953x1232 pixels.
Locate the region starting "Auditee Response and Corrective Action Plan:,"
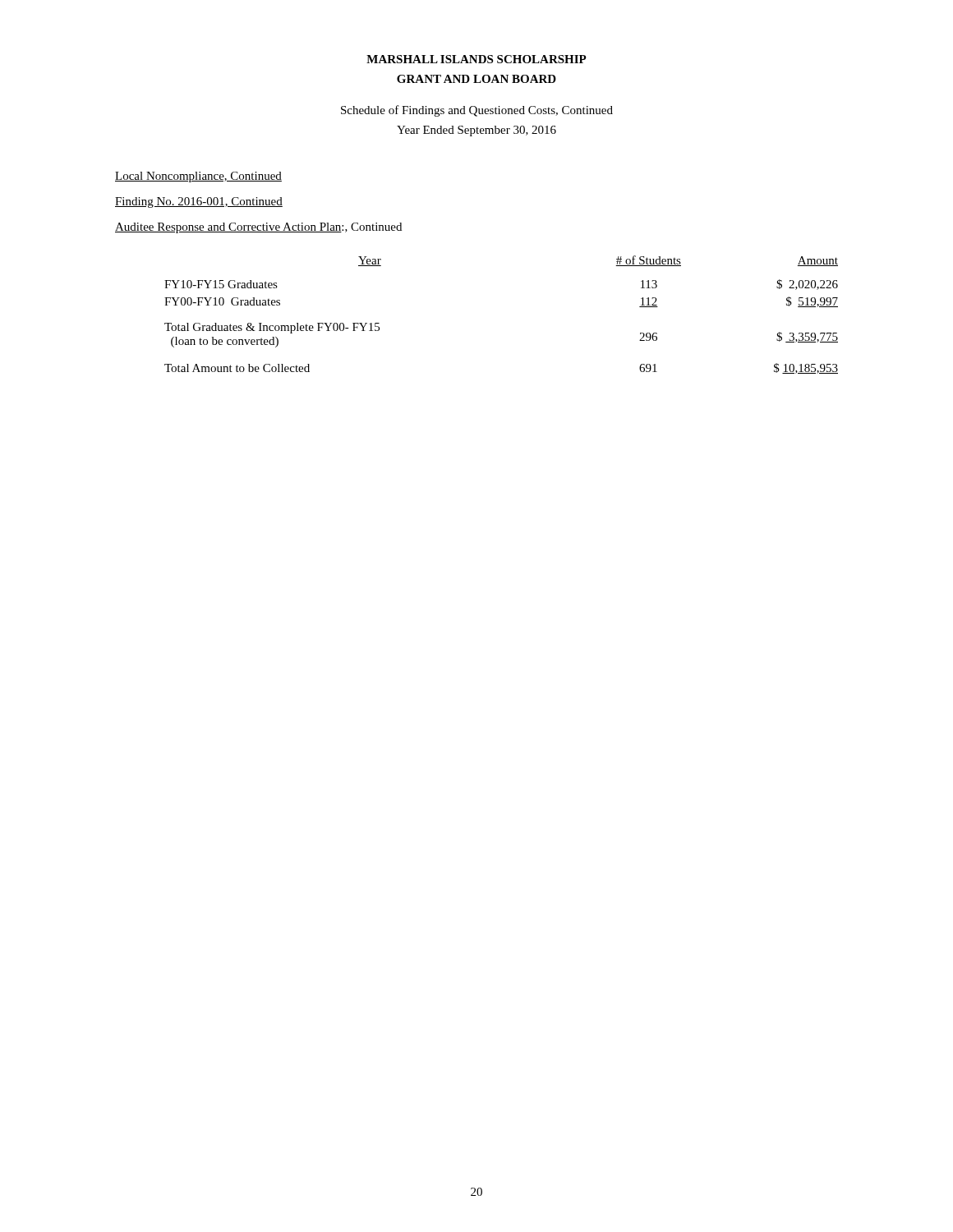point(259,227)
